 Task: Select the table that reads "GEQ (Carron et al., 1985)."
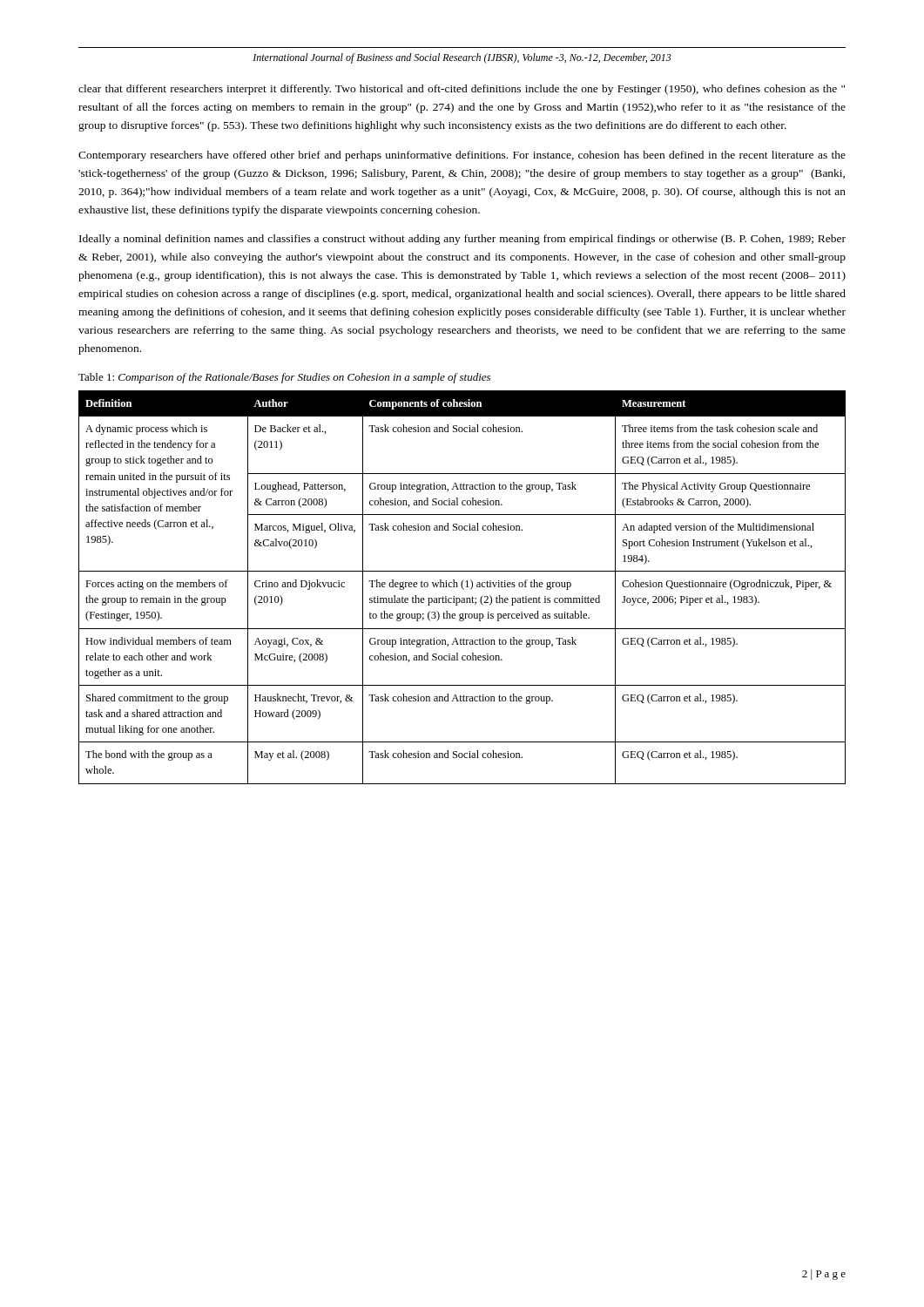point(462,587)
